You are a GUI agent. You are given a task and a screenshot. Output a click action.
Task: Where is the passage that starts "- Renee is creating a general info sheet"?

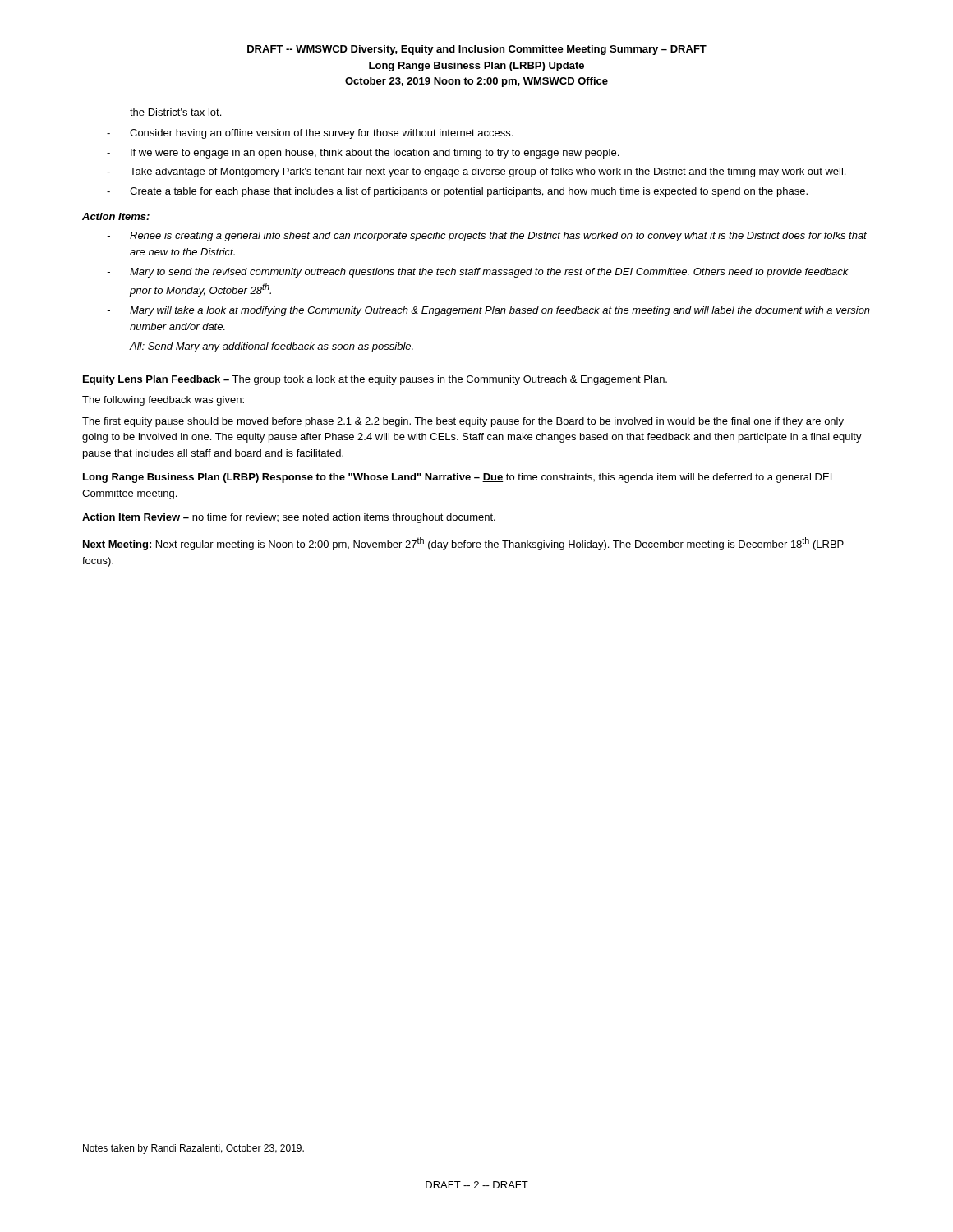point(476,244)
